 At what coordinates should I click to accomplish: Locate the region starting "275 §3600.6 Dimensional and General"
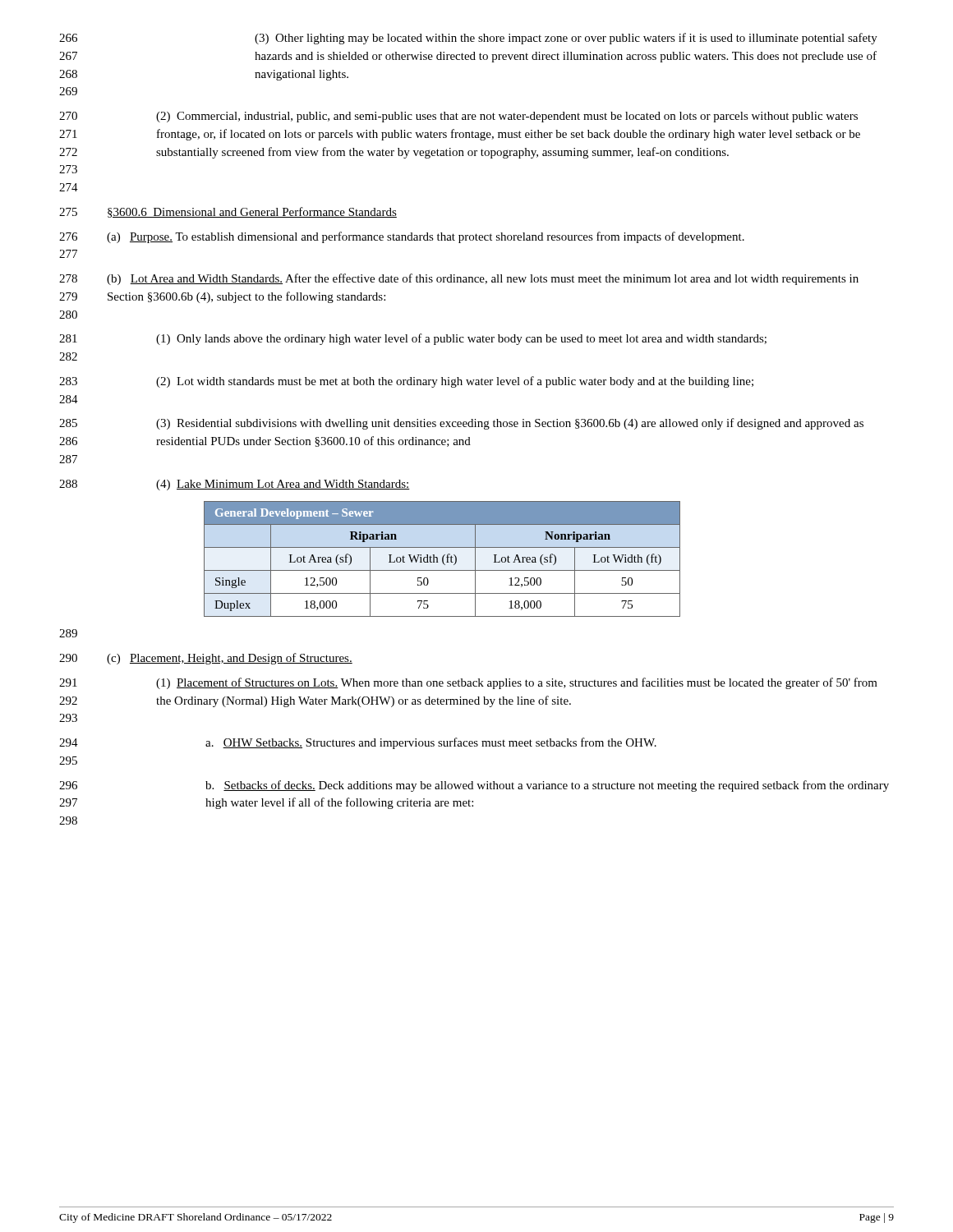[228, 212]
